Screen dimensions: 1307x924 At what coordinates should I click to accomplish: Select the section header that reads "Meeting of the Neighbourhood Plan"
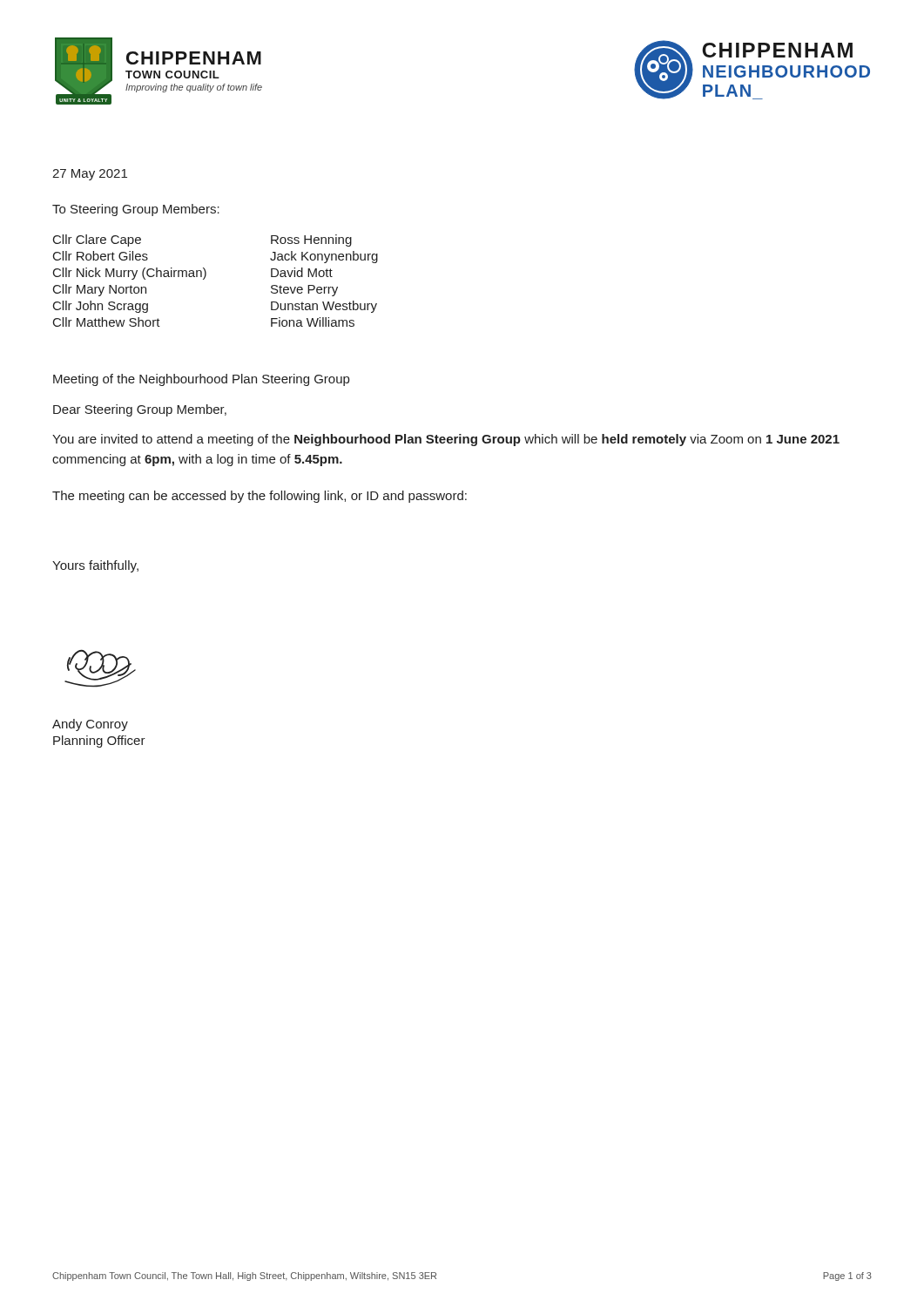(201, 379)
